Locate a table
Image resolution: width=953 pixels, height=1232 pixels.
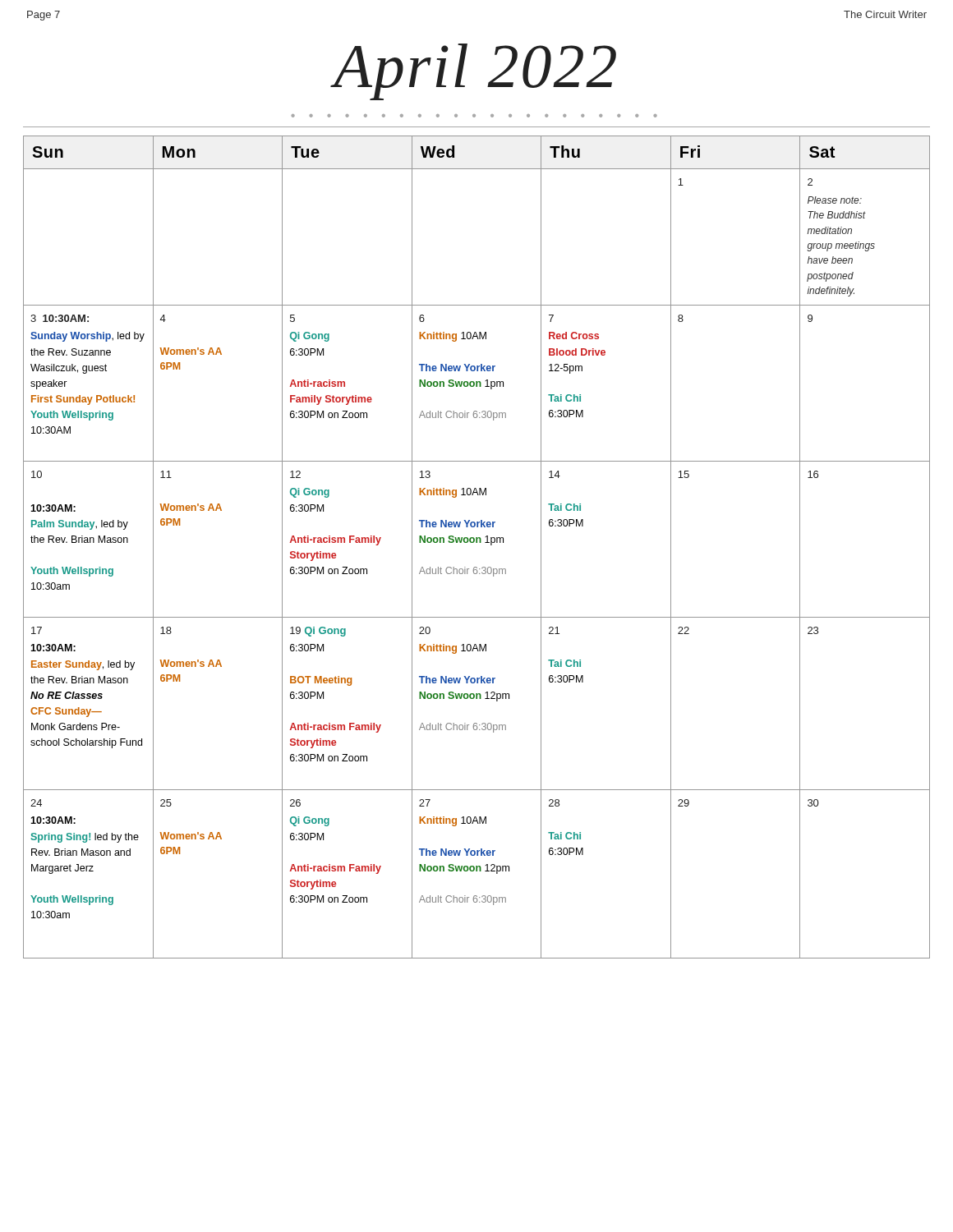(476, 543)
